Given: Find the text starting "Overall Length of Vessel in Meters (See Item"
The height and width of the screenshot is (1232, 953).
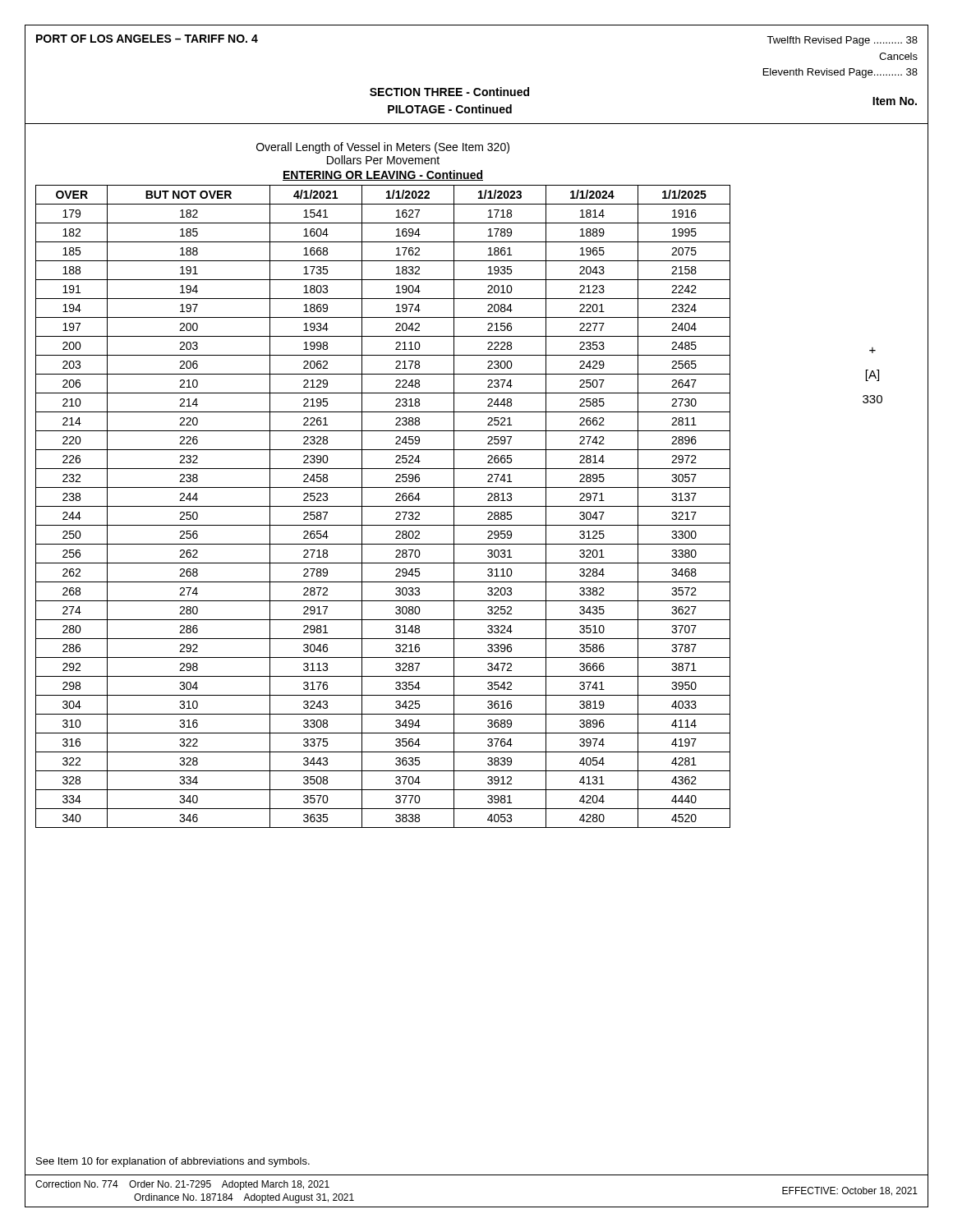Looking at the screenshot, I should [x=383, y=154].
